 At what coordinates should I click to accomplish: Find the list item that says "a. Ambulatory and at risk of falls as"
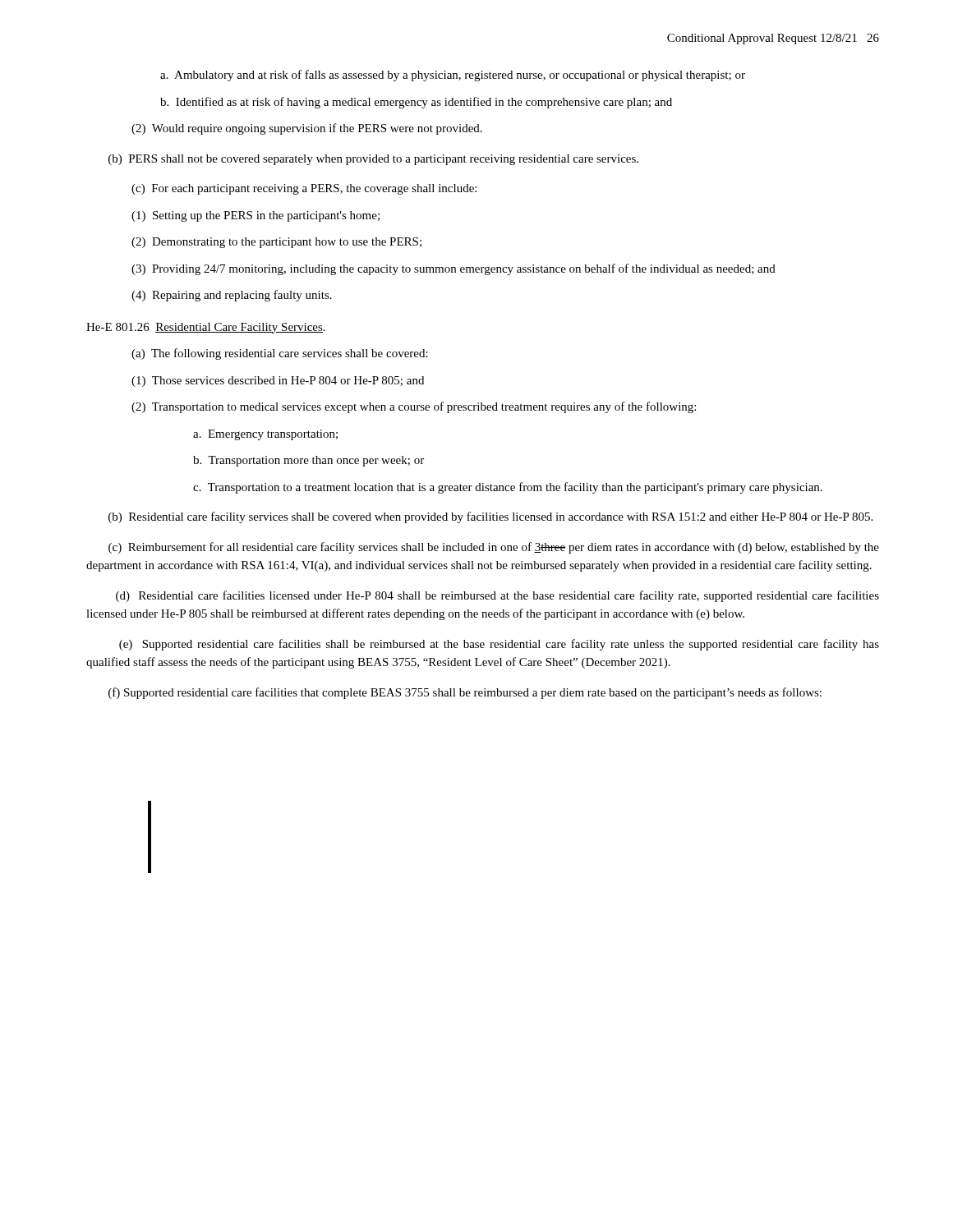[453, 75]
